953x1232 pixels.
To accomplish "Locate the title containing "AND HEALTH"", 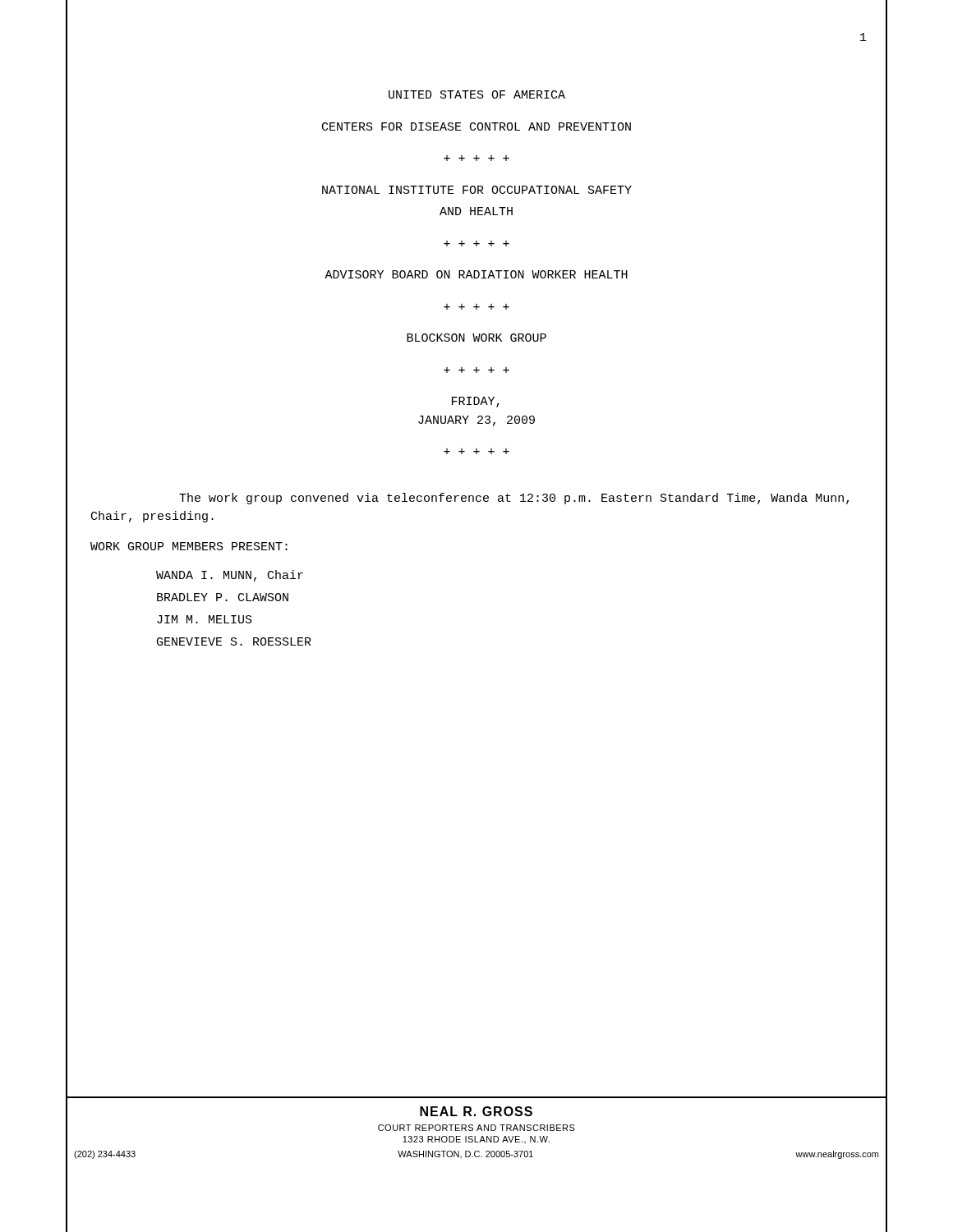I will pos(476,212).
